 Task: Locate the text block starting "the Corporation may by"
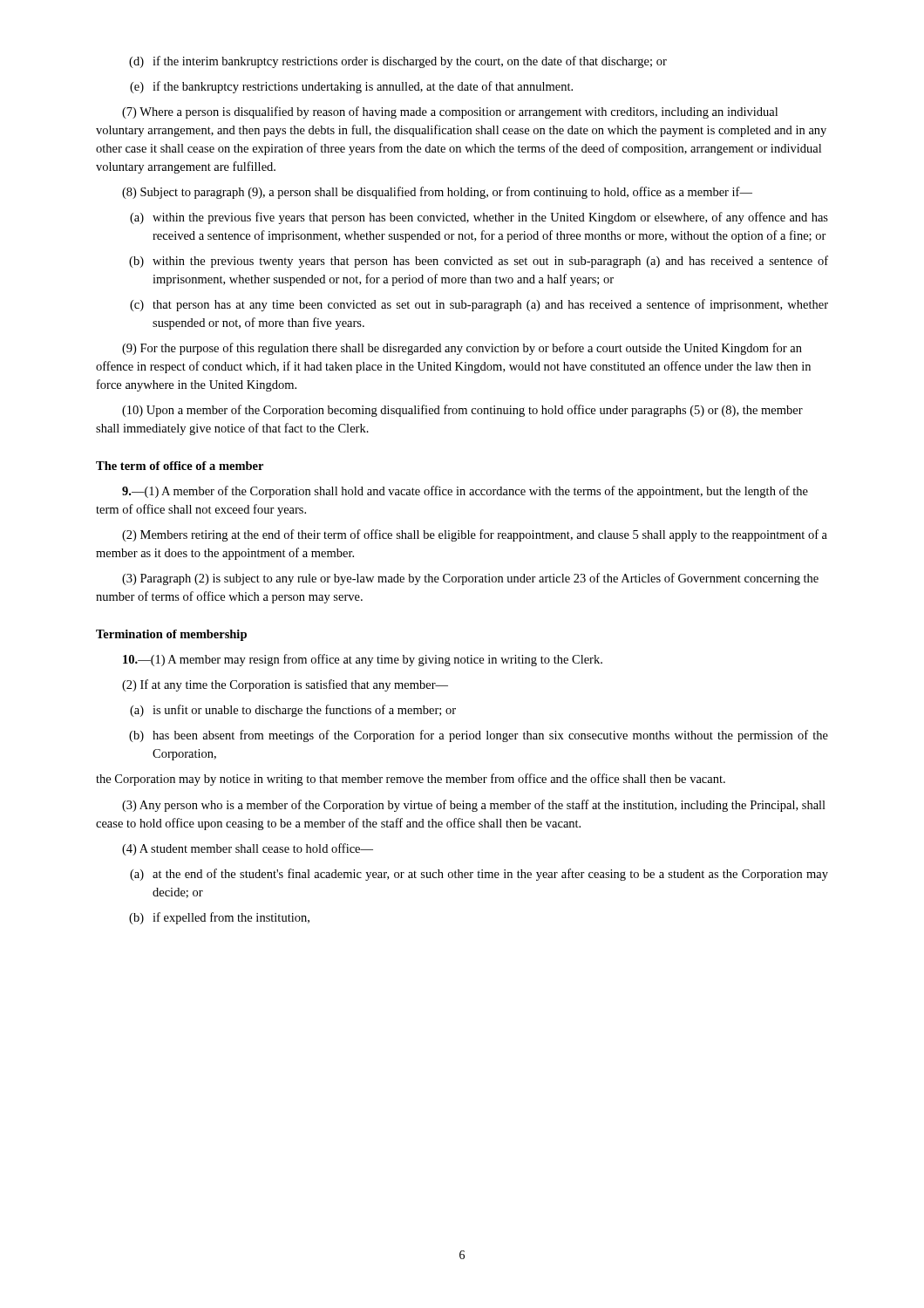(x=411, y=779)
